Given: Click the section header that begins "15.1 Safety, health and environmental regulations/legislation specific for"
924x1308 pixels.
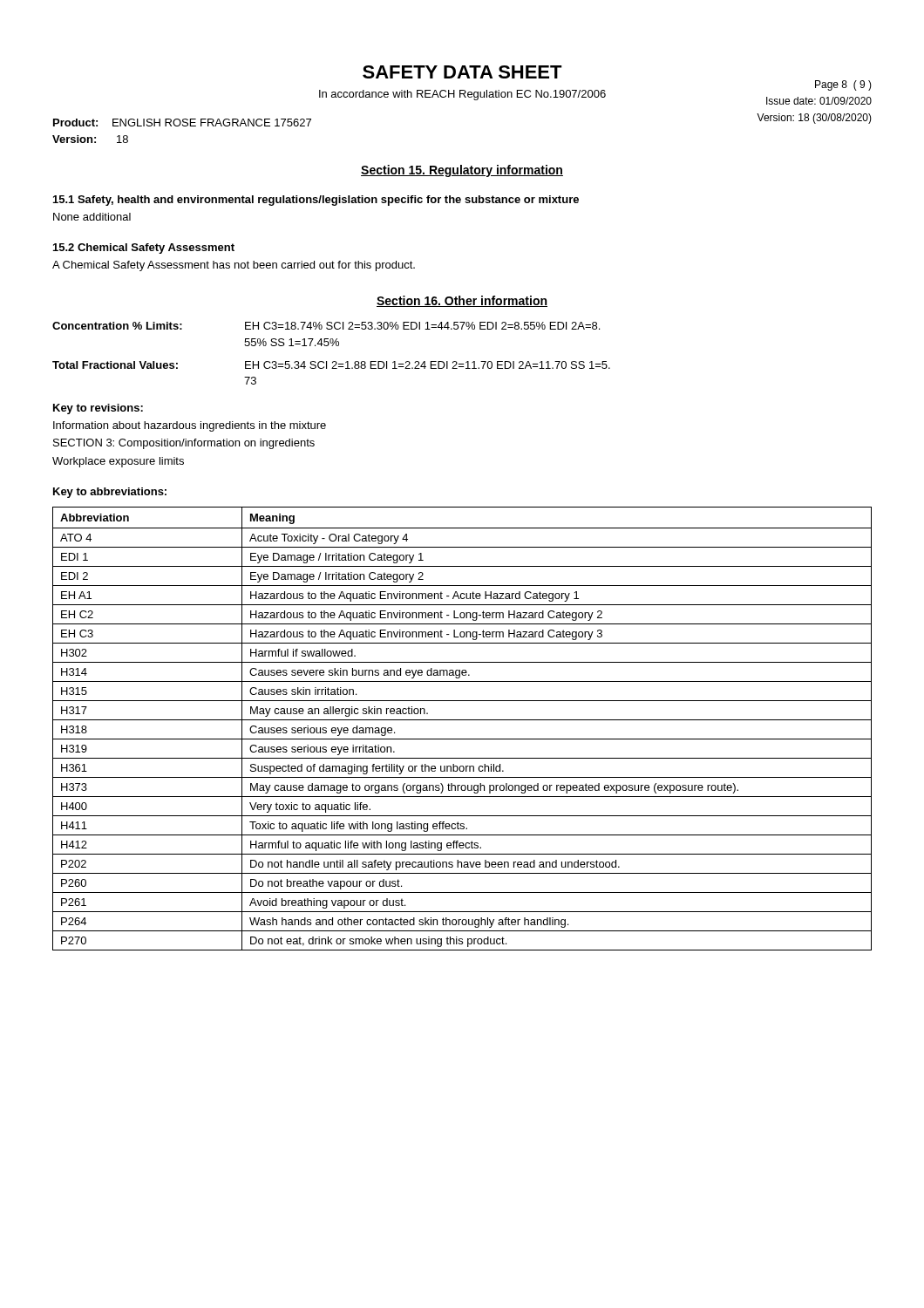Looking at the screenshot, I should pos(316,199).
